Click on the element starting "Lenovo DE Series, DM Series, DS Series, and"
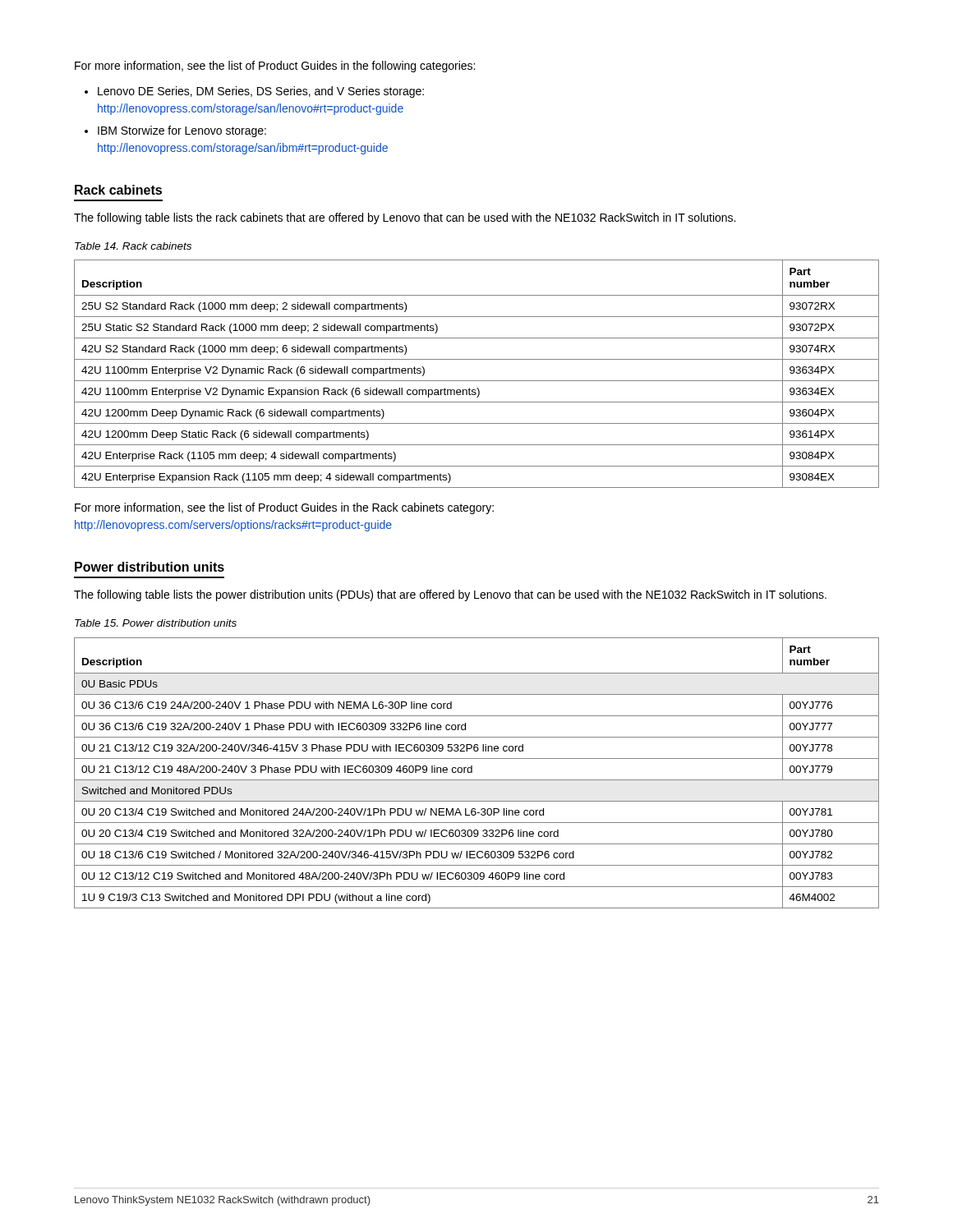Screen dimensions: 1232x953 [261, 100]
